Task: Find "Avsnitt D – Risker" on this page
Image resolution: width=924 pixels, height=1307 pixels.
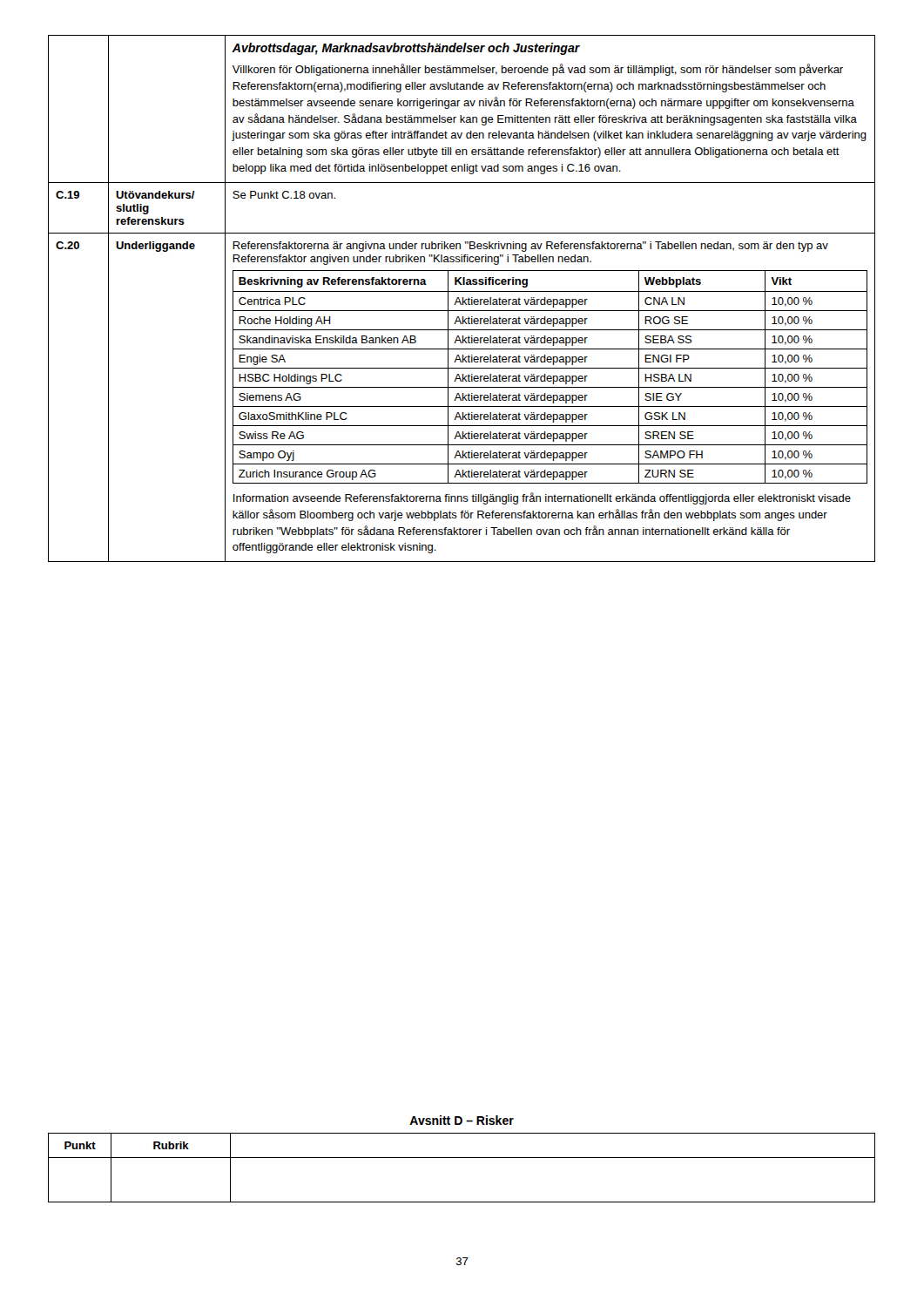Action: coord(462,1121)
